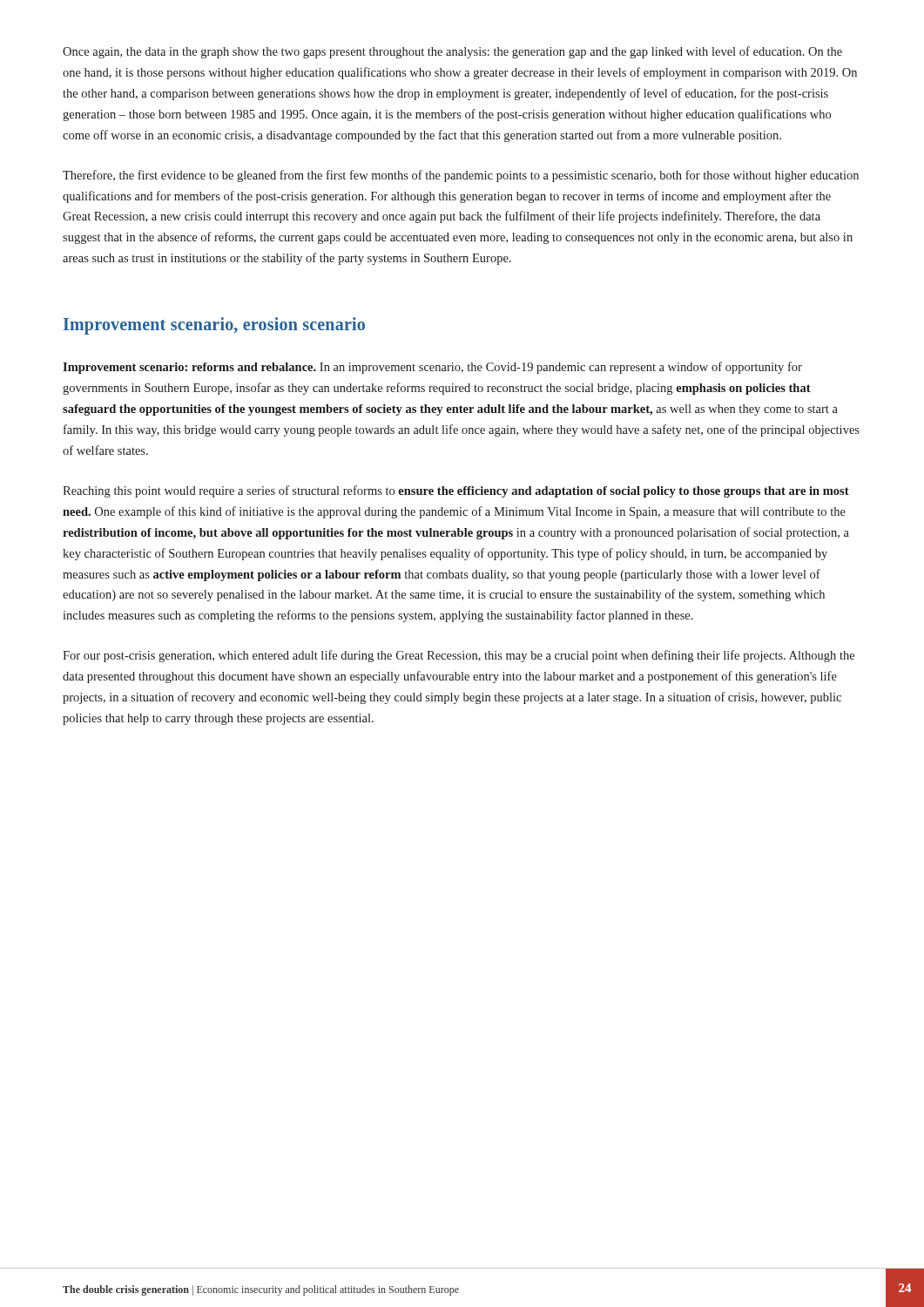The image size is (924, 1307).
Task: Point to the passage starting "Improvement scenario: reforms and"
Action: [461, 409]
